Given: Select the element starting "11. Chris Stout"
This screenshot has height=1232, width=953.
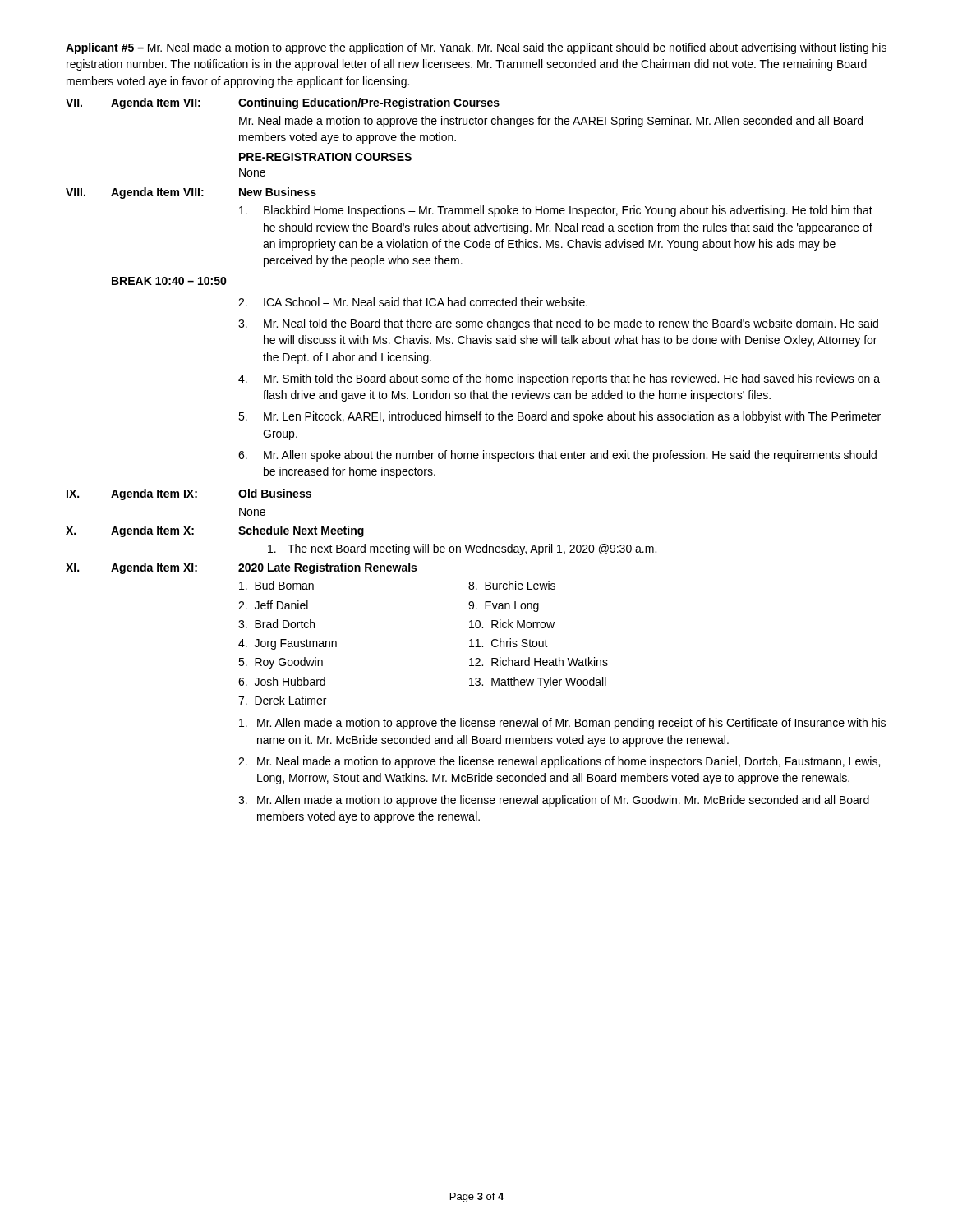Looking at the screenshot, I should click(x=508, y=643).
